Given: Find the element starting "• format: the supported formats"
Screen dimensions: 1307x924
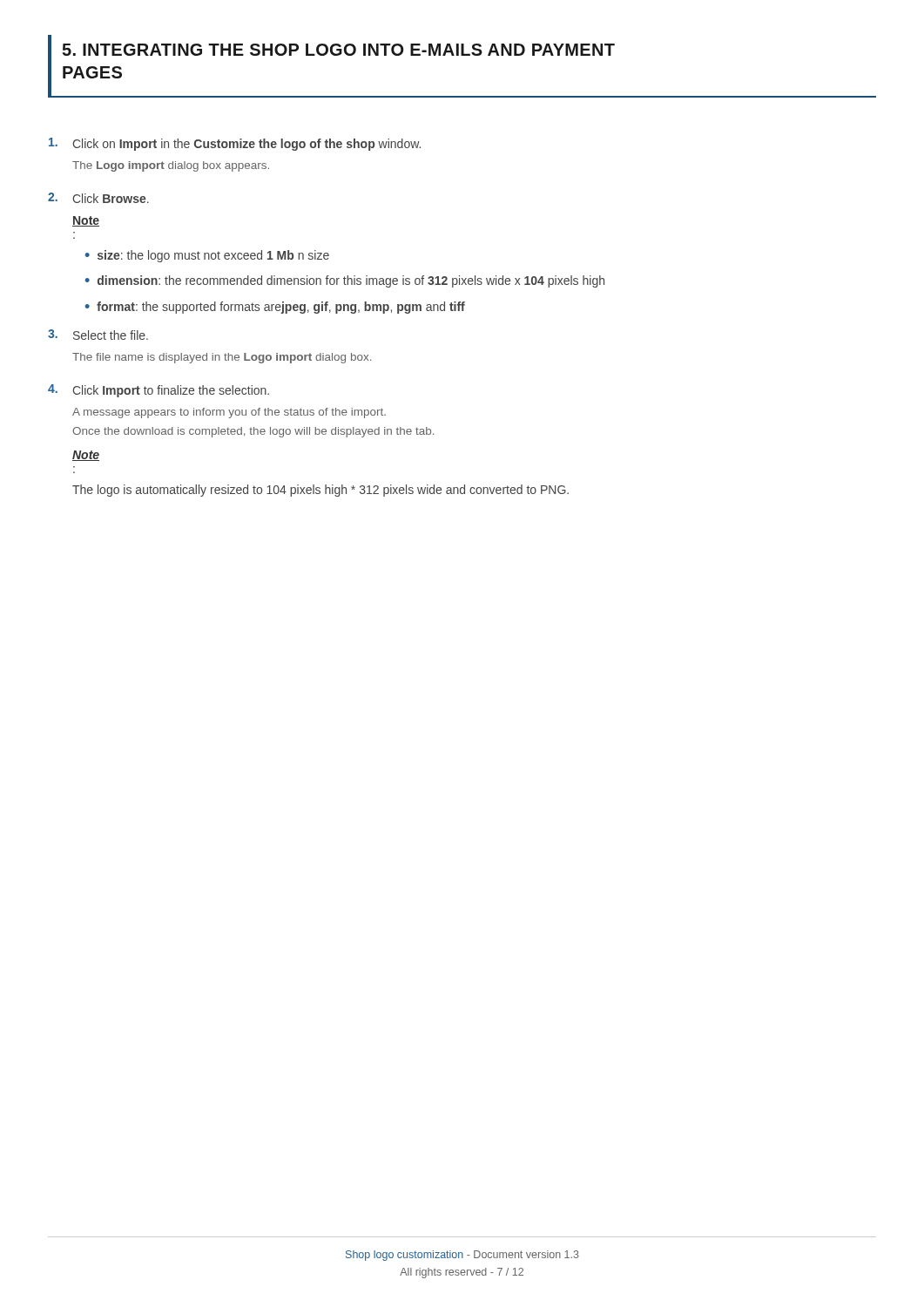Looking at the screenshot, I should coord(275,308).
